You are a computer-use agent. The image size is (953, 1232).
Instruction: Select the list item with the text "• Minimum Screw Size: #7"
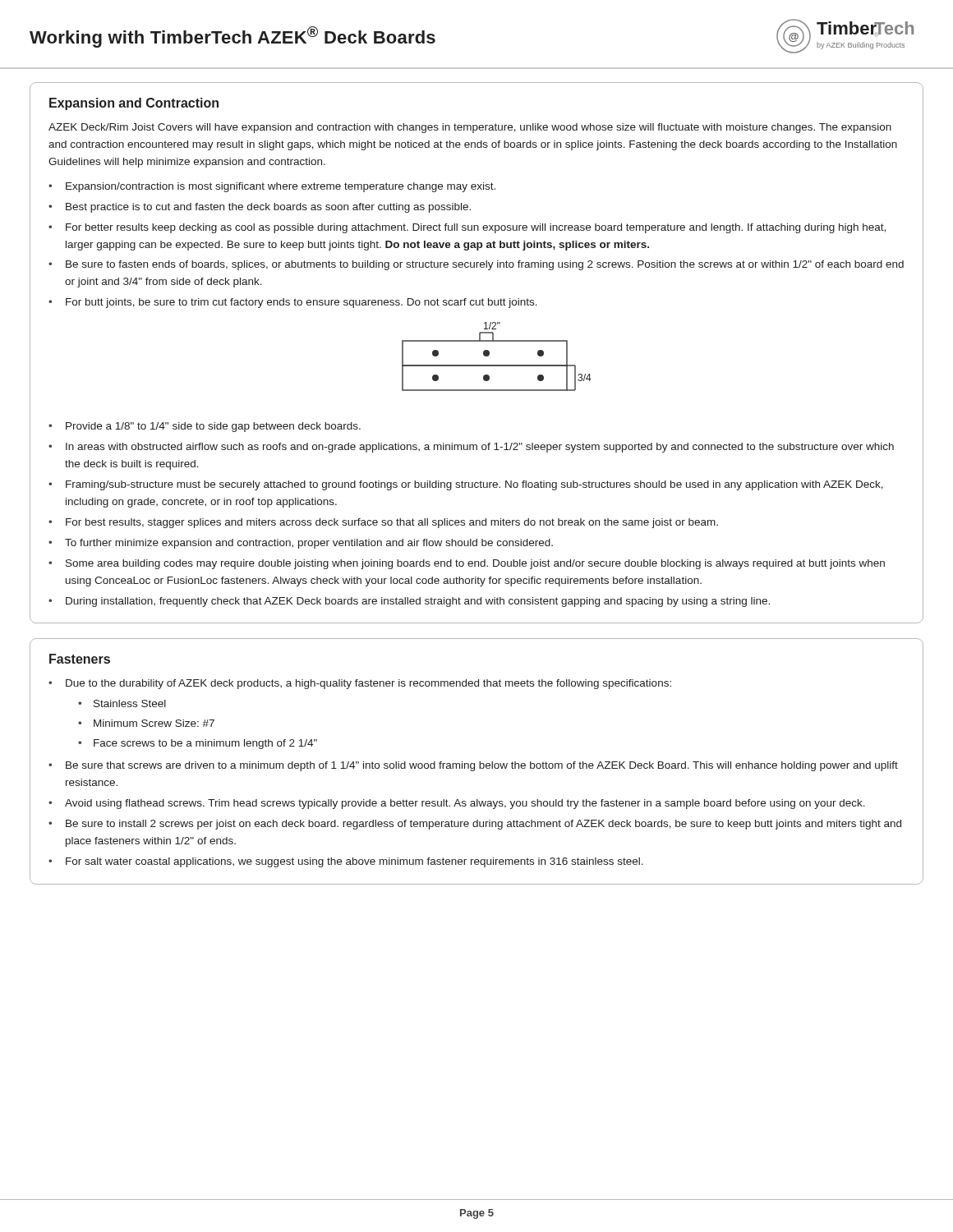pyautogui.click(x=146, y=724)
